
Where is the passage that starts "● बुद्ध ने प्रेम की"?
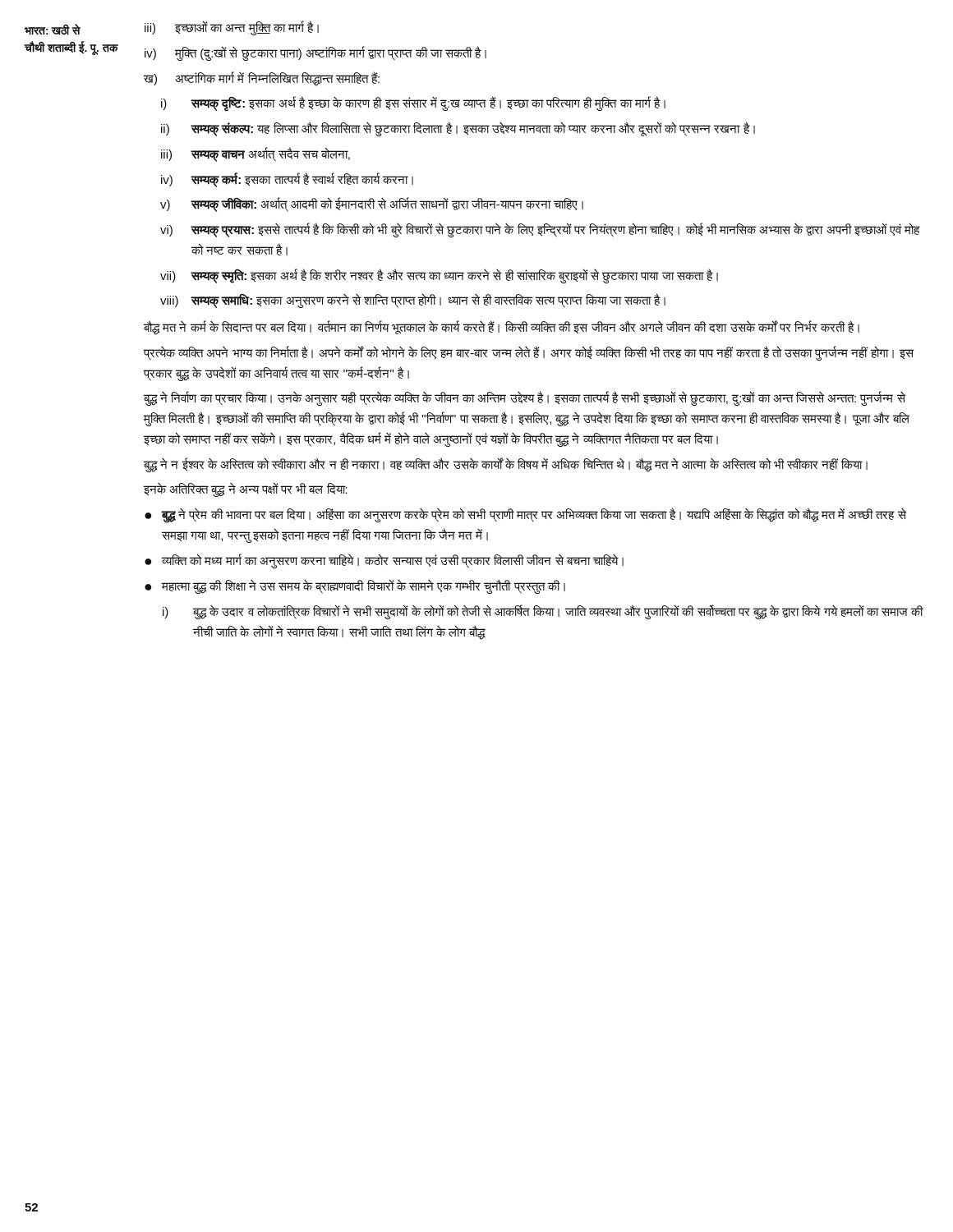click(x=536, y=525)
